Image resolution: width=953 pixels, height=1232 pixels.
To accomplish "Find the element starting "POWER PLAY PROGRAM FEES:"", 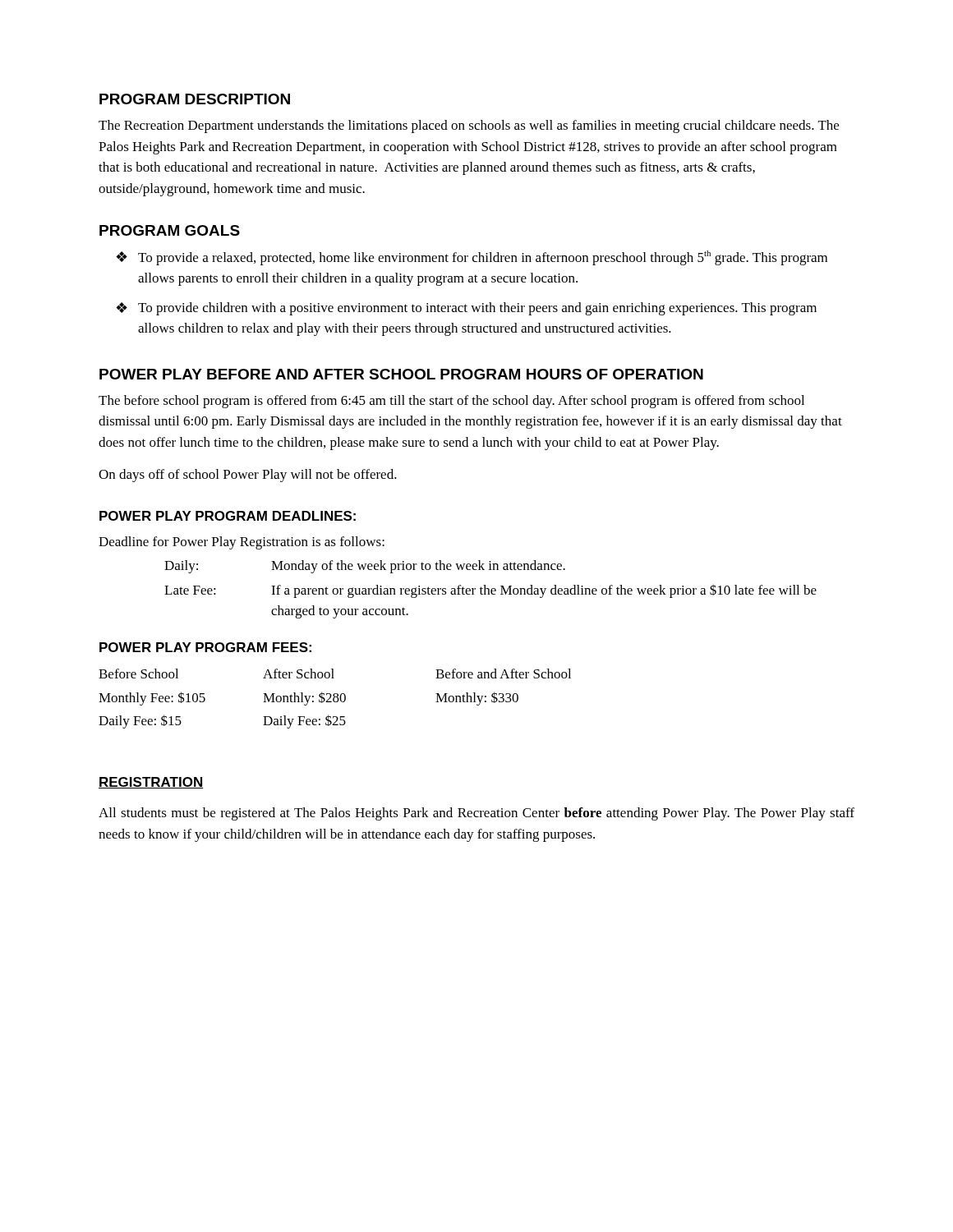I will tap(206, 647).
